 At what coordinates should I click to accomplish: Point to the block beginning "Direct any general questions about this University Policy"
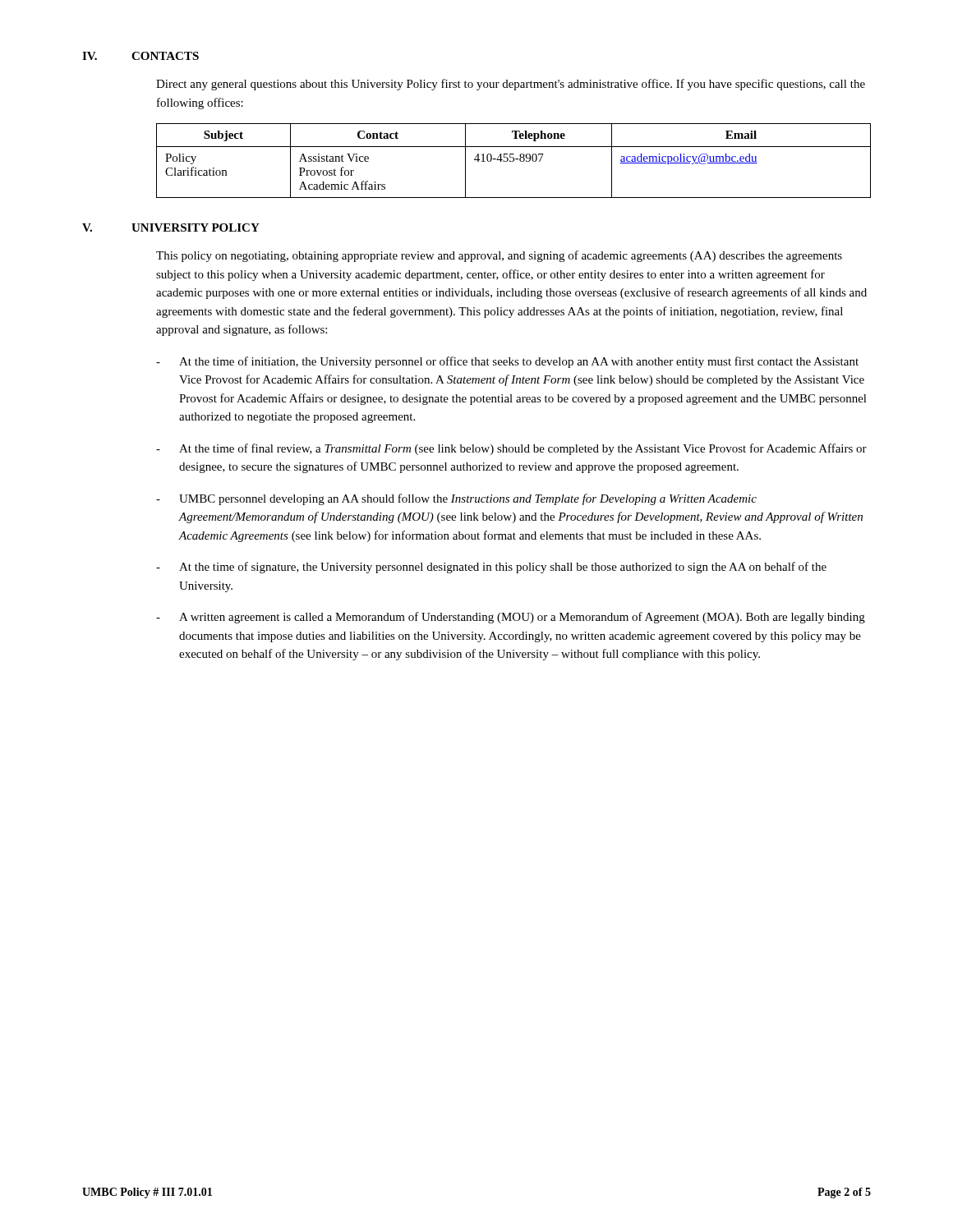(x=511, y=93)
